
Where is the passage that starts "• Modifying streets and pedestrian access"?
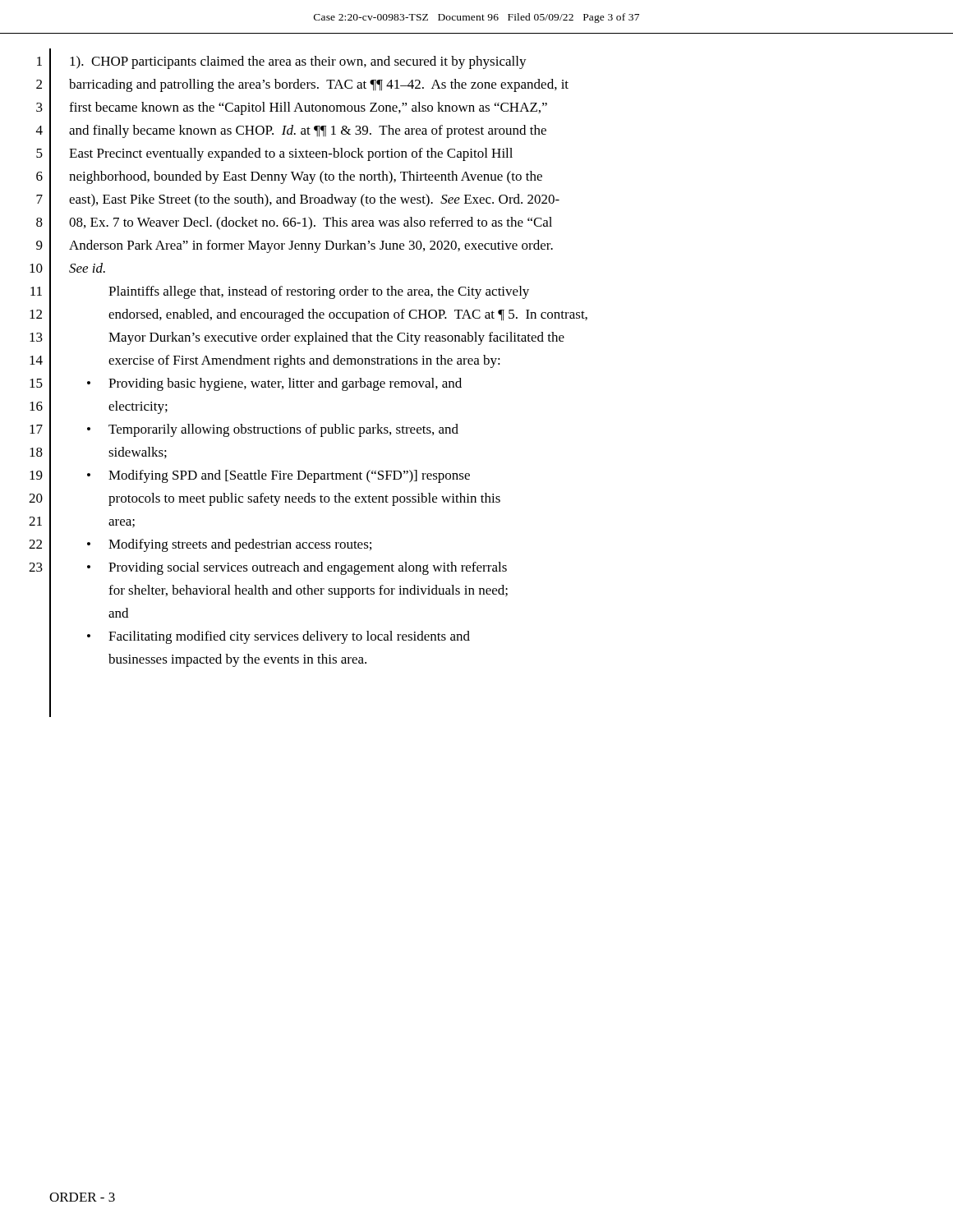pos(229,545)
